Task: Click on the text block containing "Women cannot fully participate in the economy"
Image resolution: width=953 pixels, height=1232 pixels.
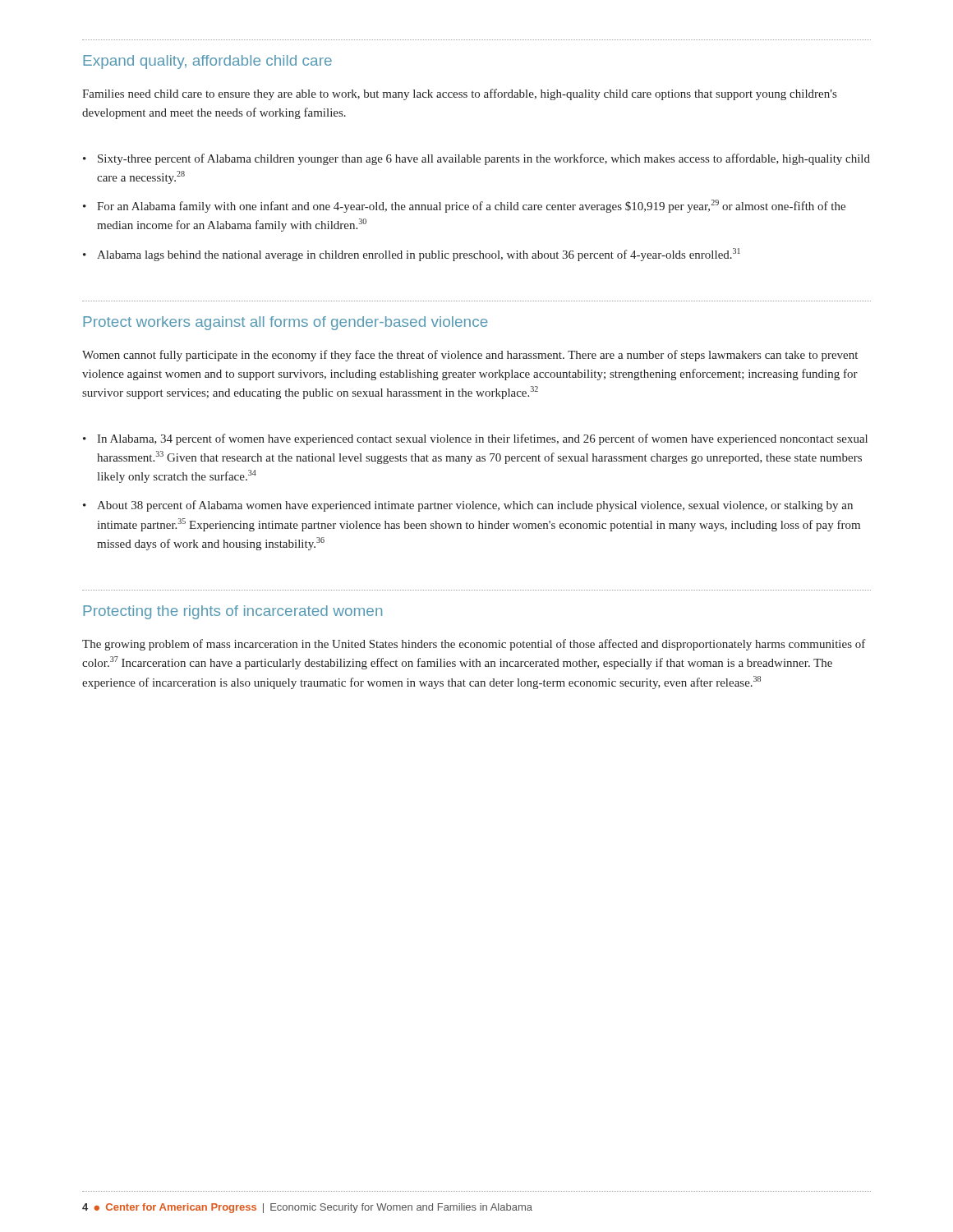Action: pyautogui.click(x=476, y=374)
